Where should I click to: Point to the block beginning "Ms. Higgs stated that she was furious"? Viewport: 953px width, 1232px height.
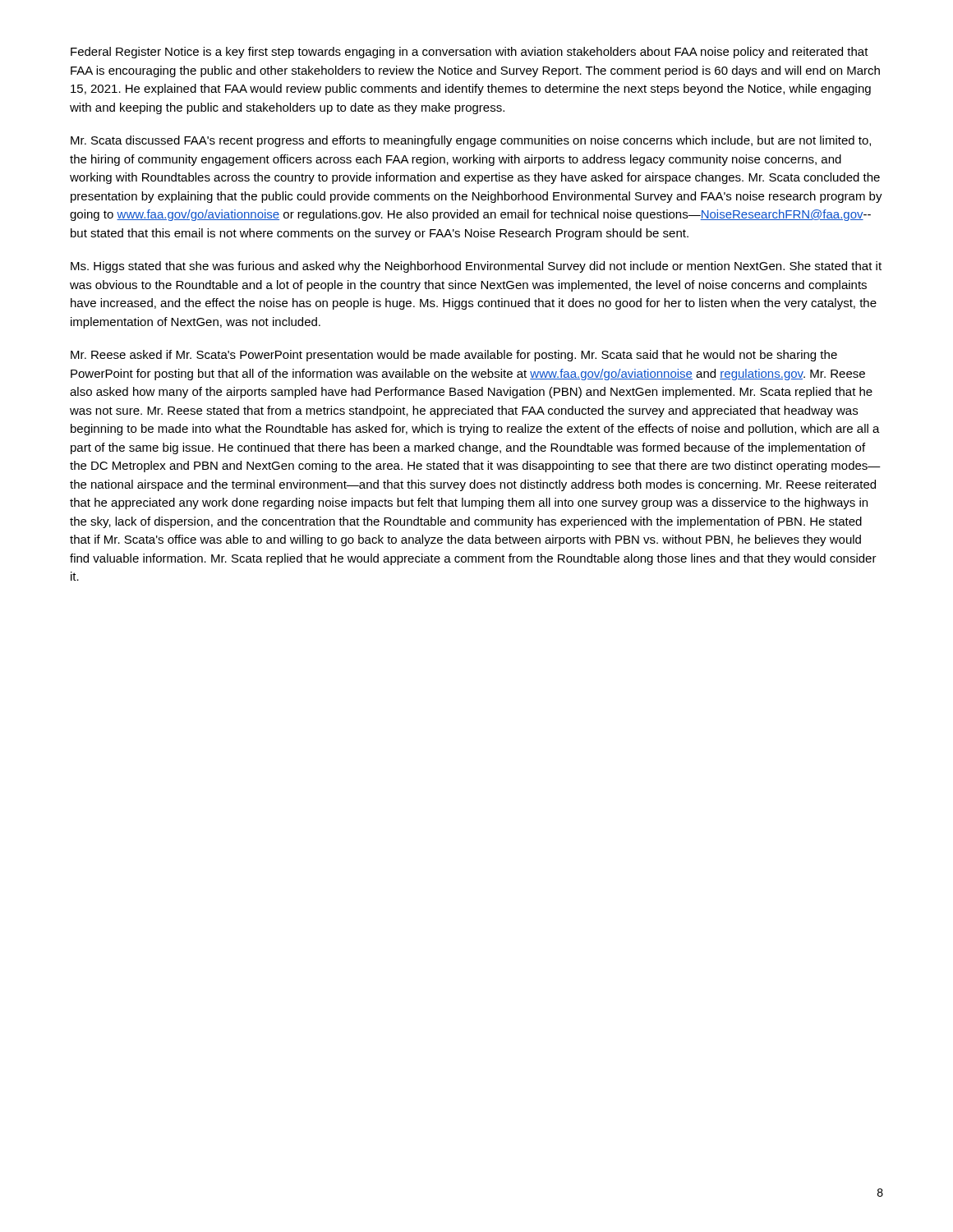[476, 294]
